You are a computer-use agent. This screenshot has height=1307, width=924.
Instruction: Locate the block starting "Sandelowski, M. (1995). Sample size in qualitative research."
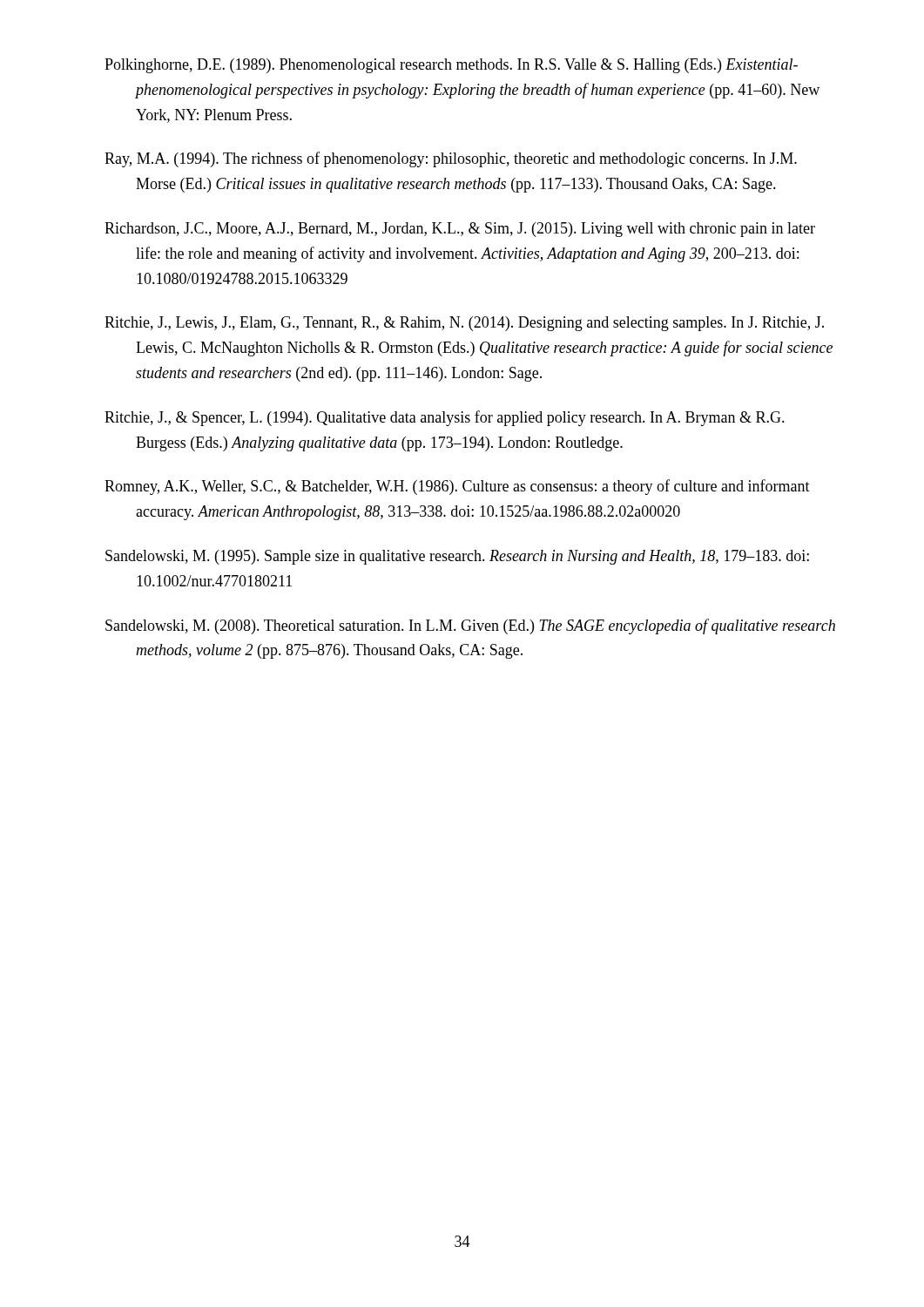457,568
